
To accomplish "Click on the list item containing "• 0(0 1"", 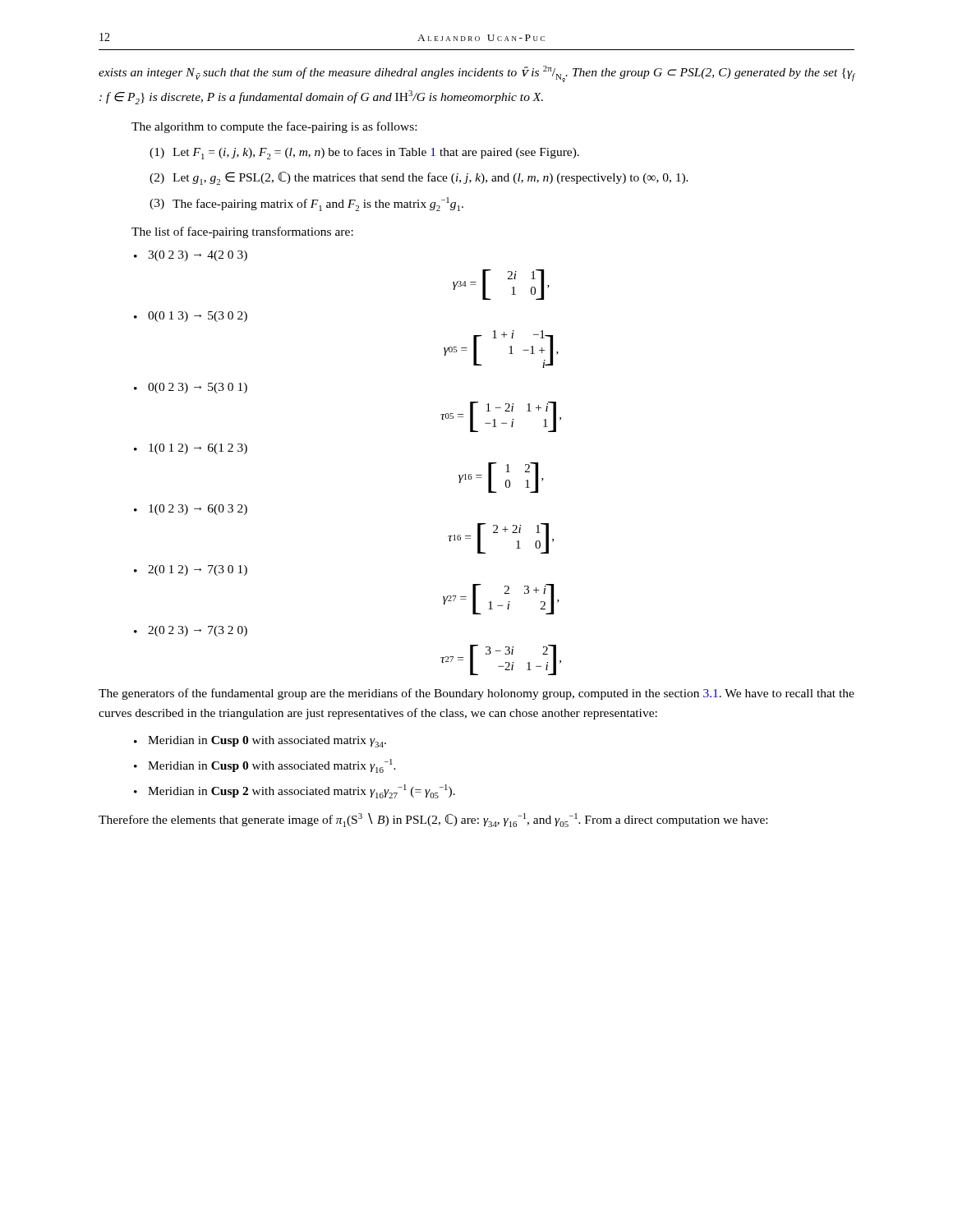I will (501, 340).
